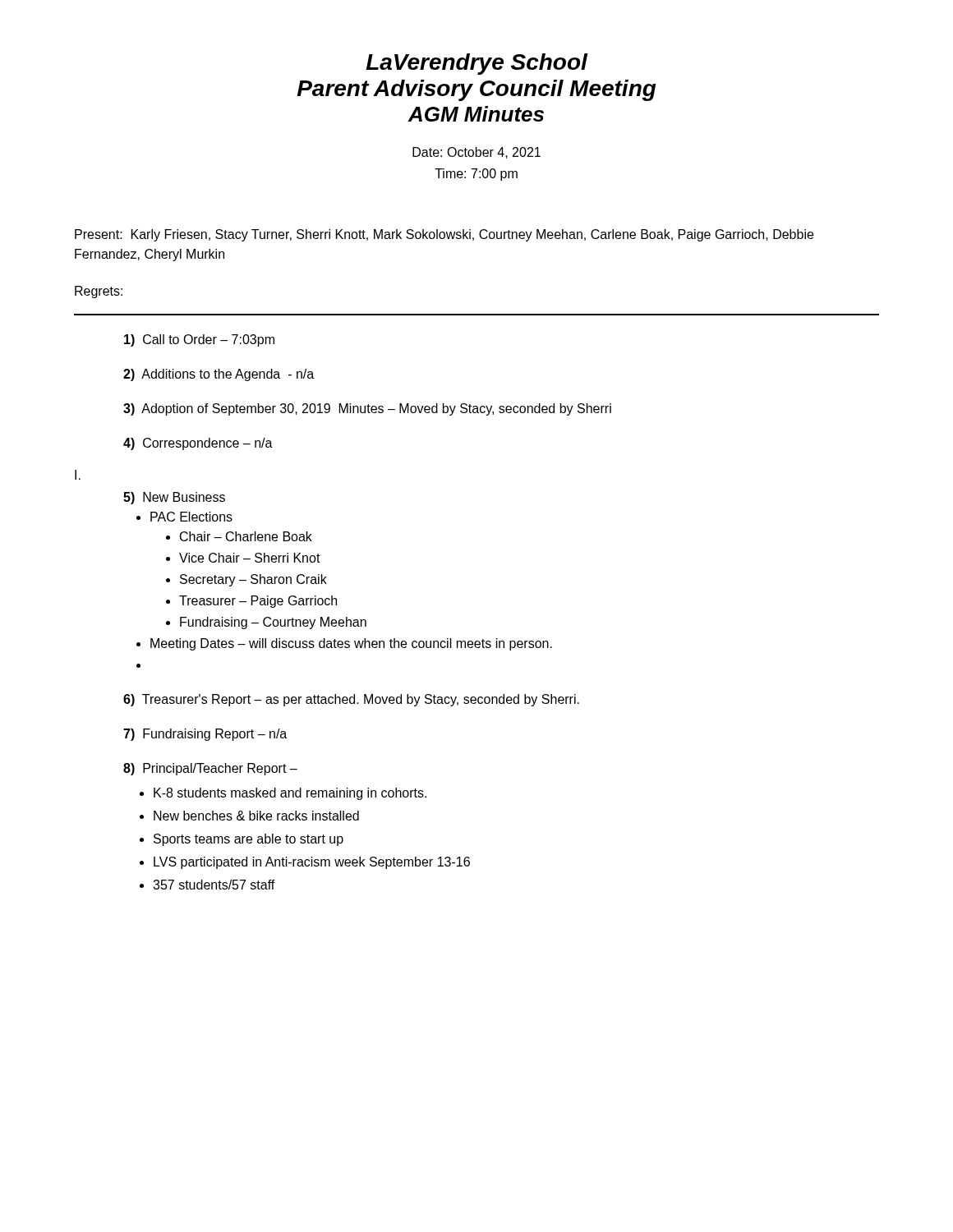The height and width of the screenshot is (1232, 953).
Task: Select the block starting "5) New Business PAC Elections"
Action: [174, 498]
